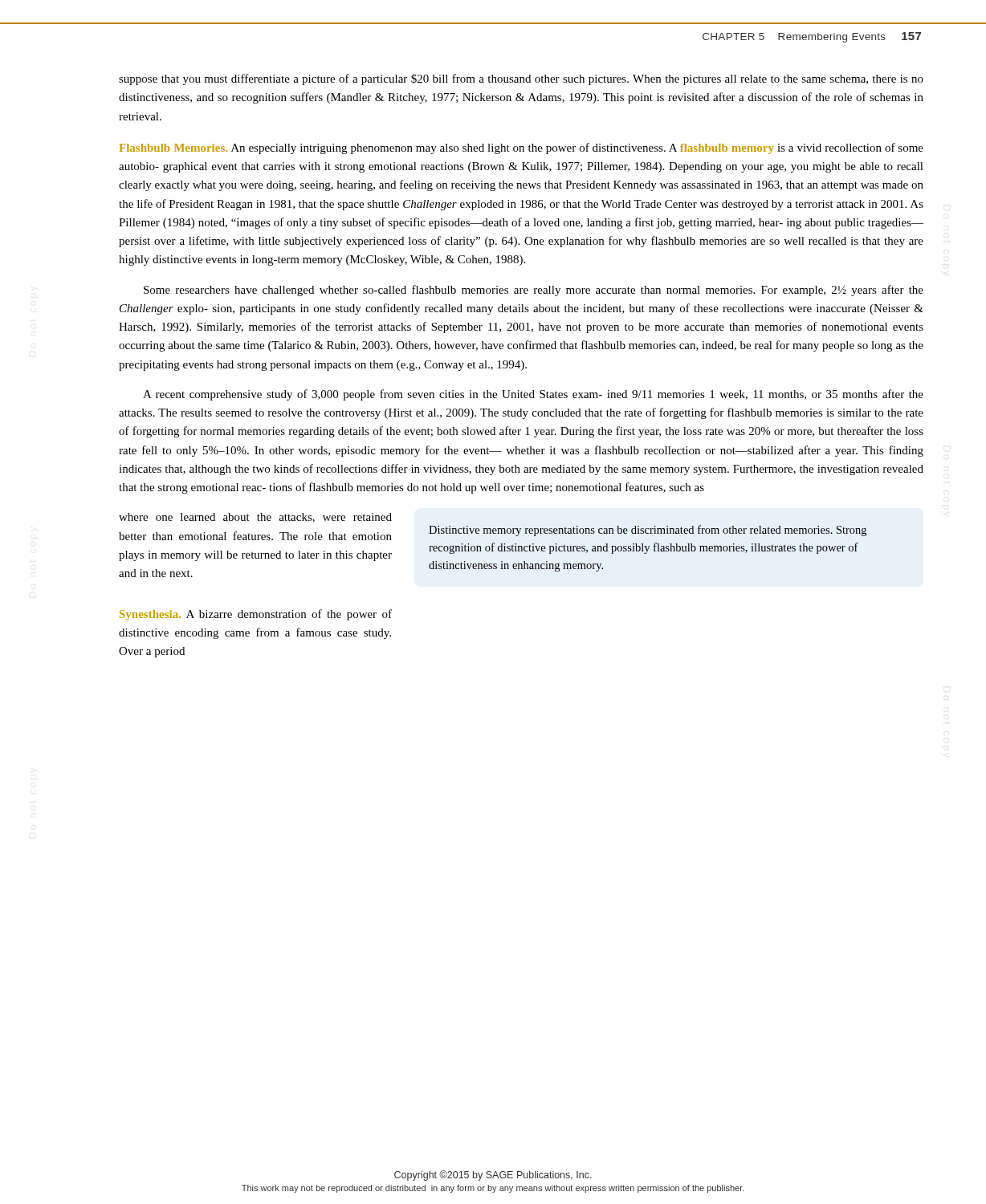
Task: Select the passage starting "Some researchers have challenged whether so-called flashbulb memories"
Action: (521, 327)
